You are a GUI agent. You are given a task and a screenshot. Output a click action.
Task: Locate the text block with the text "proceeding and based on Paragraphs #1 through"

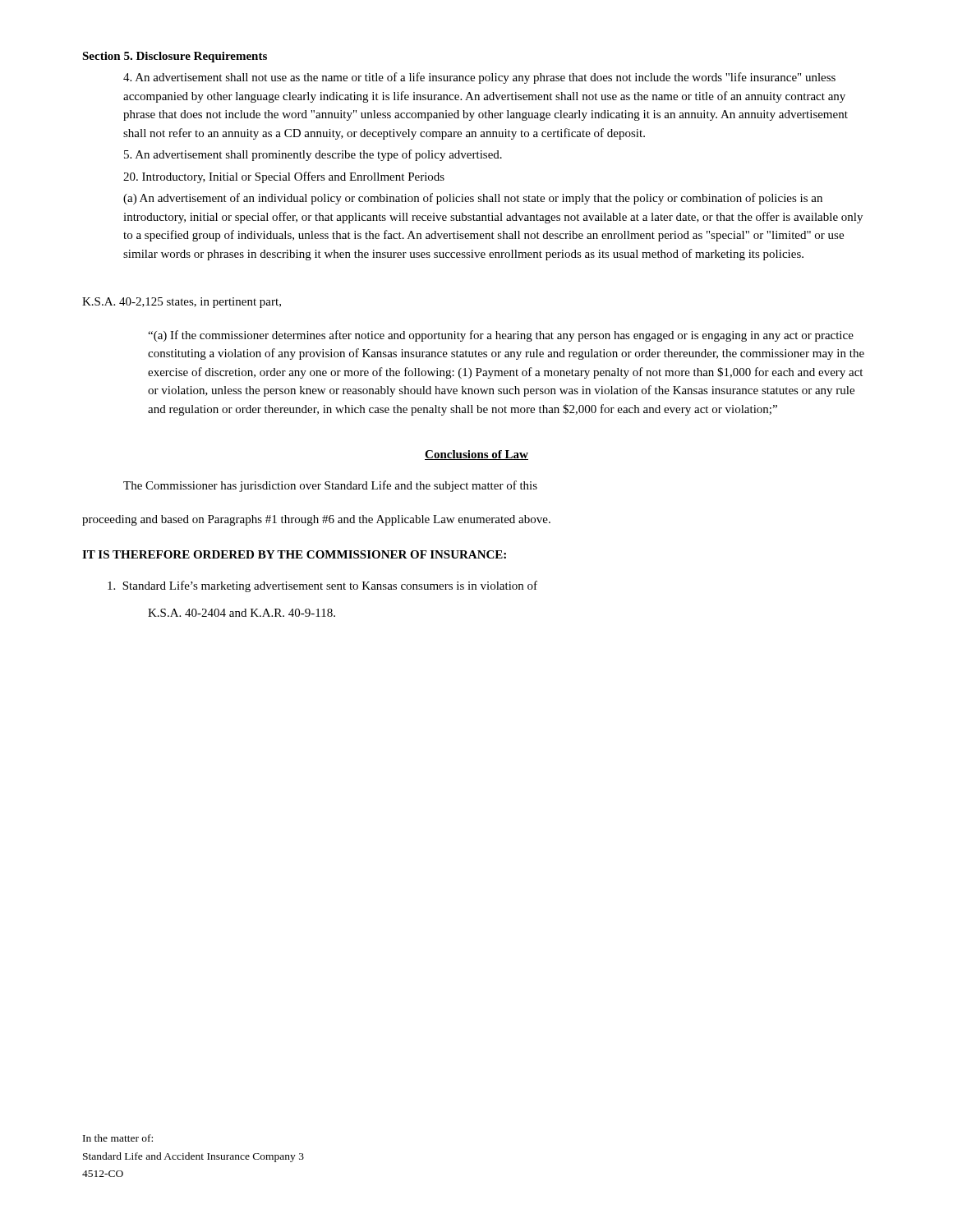pos(317,519)
